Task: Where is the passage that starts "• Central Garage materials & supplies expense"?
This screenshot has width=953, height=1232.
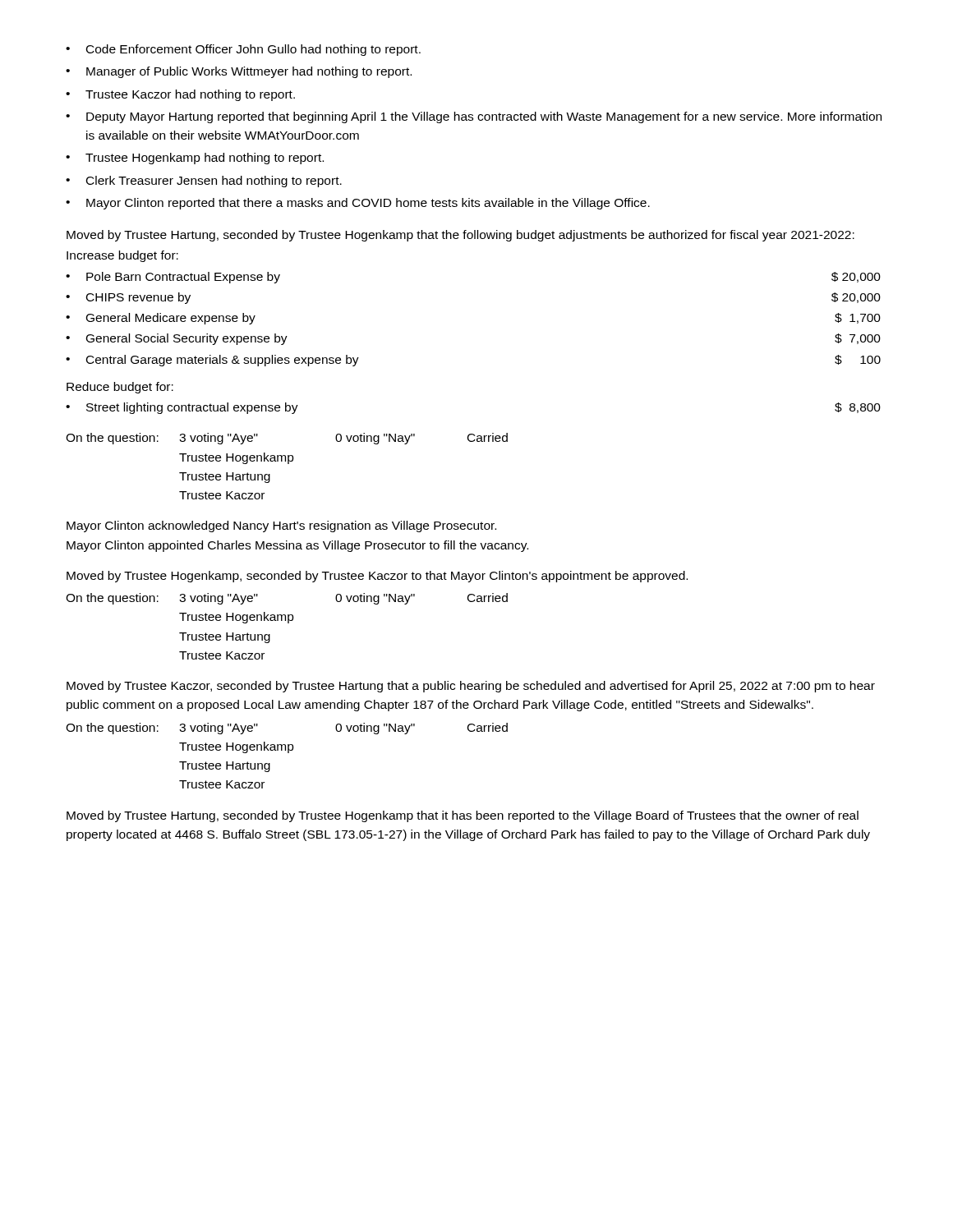Action: [225, 360]
